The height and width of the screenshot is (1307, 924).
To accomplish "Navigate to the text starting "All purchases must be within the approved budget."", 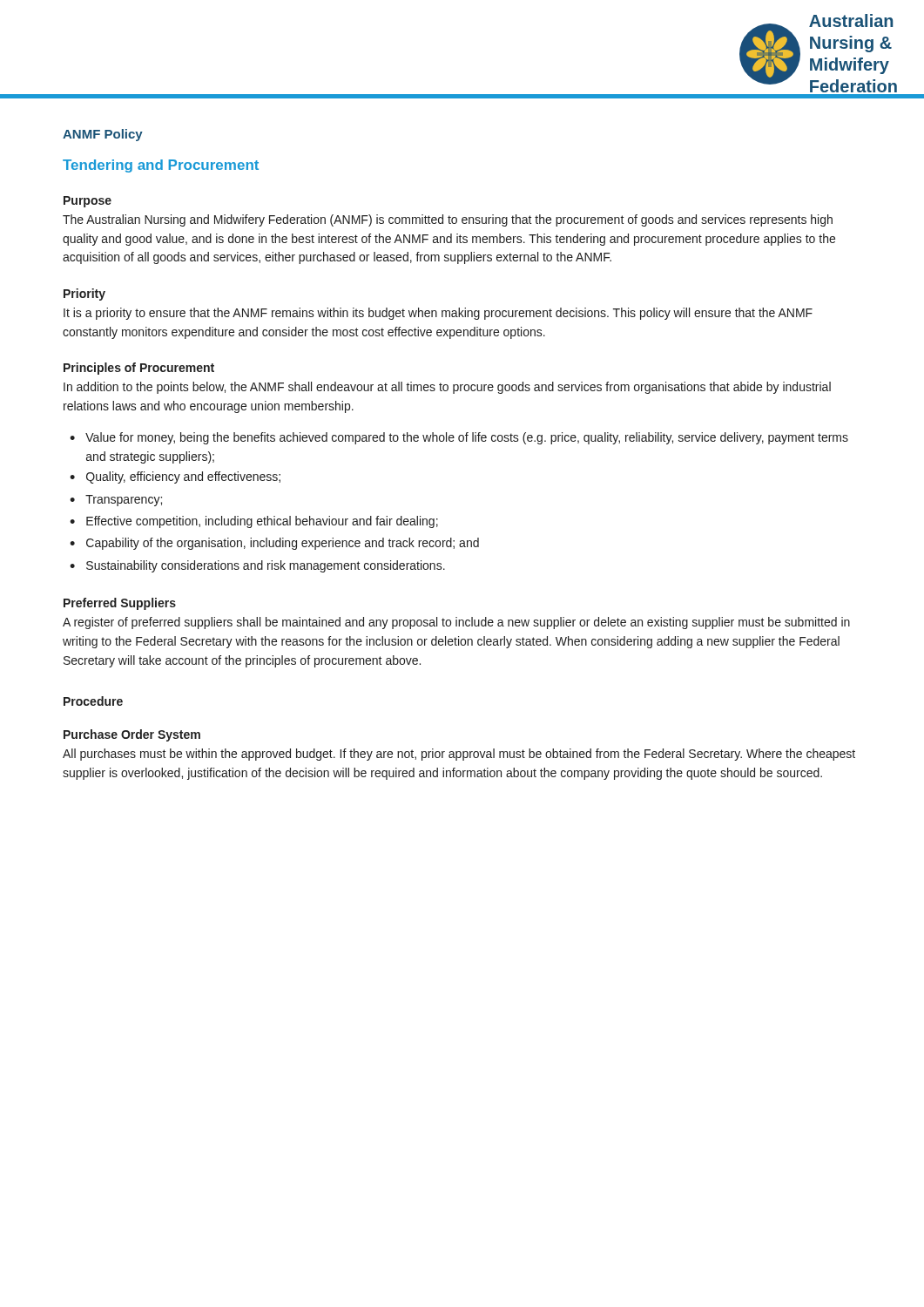I will click(459, 763).
